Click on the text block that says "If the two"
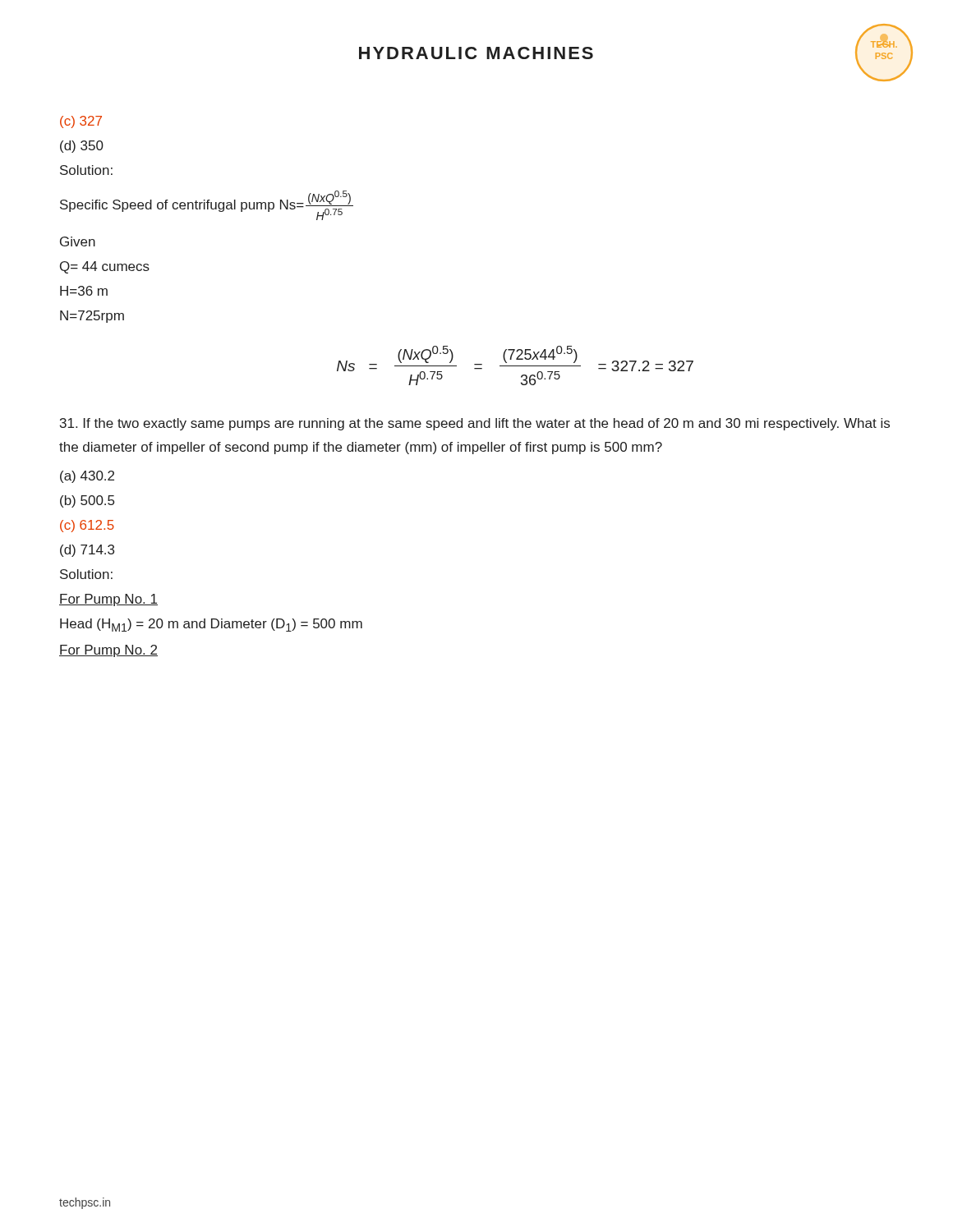 coord(475,435)
